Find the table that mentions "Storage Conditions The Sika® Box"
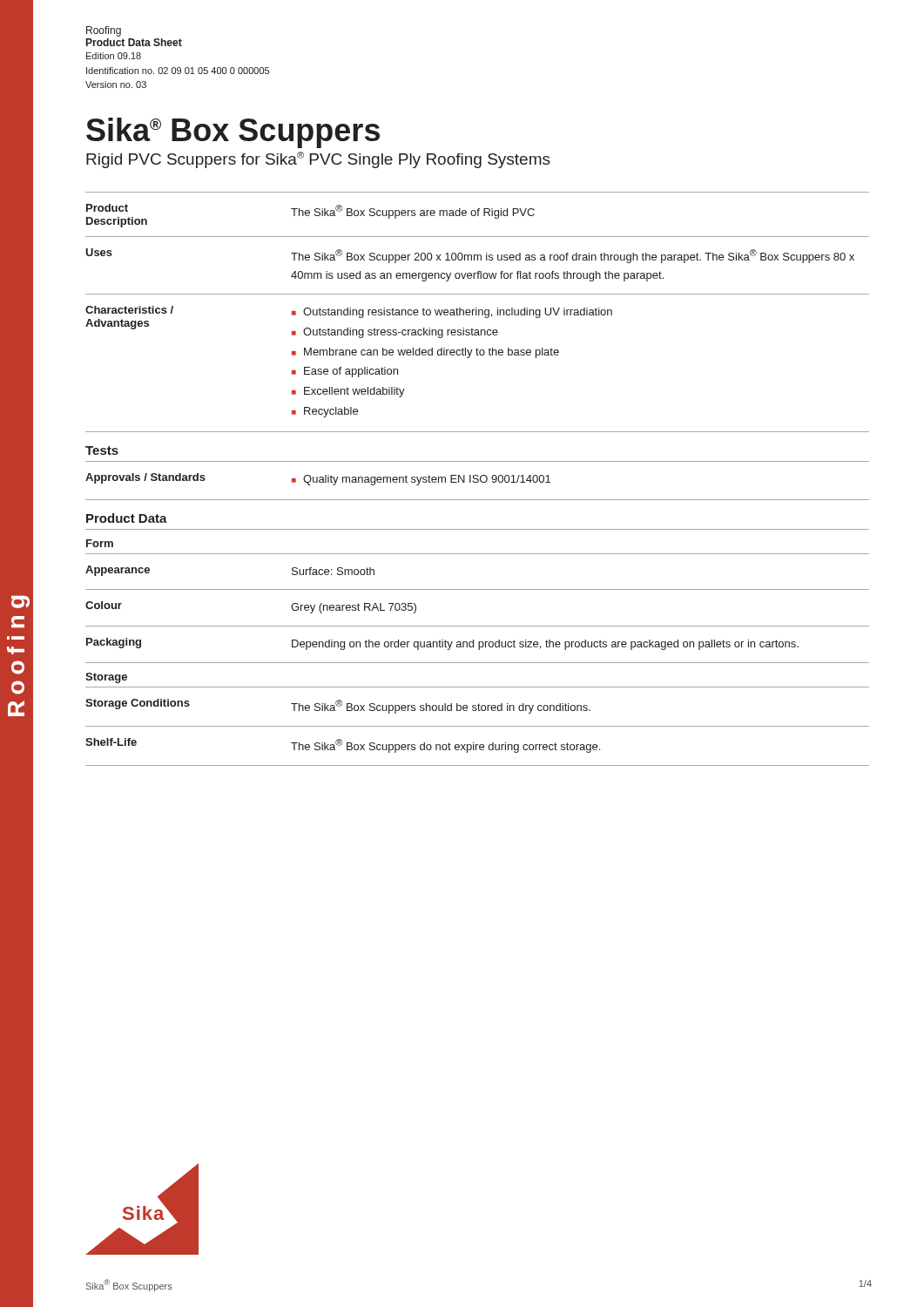The height and width of the screenshot is (1307, 924). click(477, 706)
